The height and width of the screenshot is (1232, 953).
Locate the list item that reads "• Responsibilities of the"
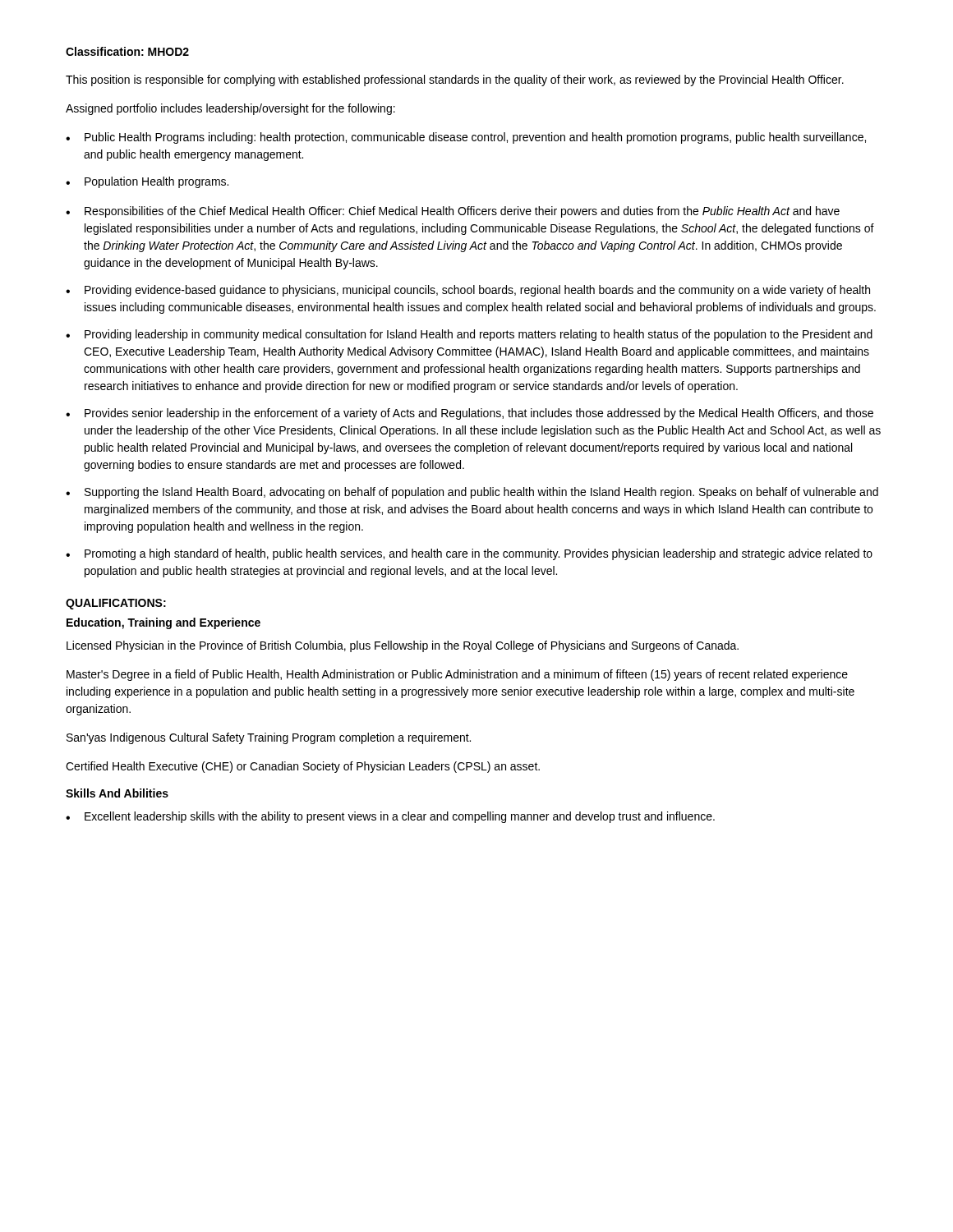click(x=476, y=237)
